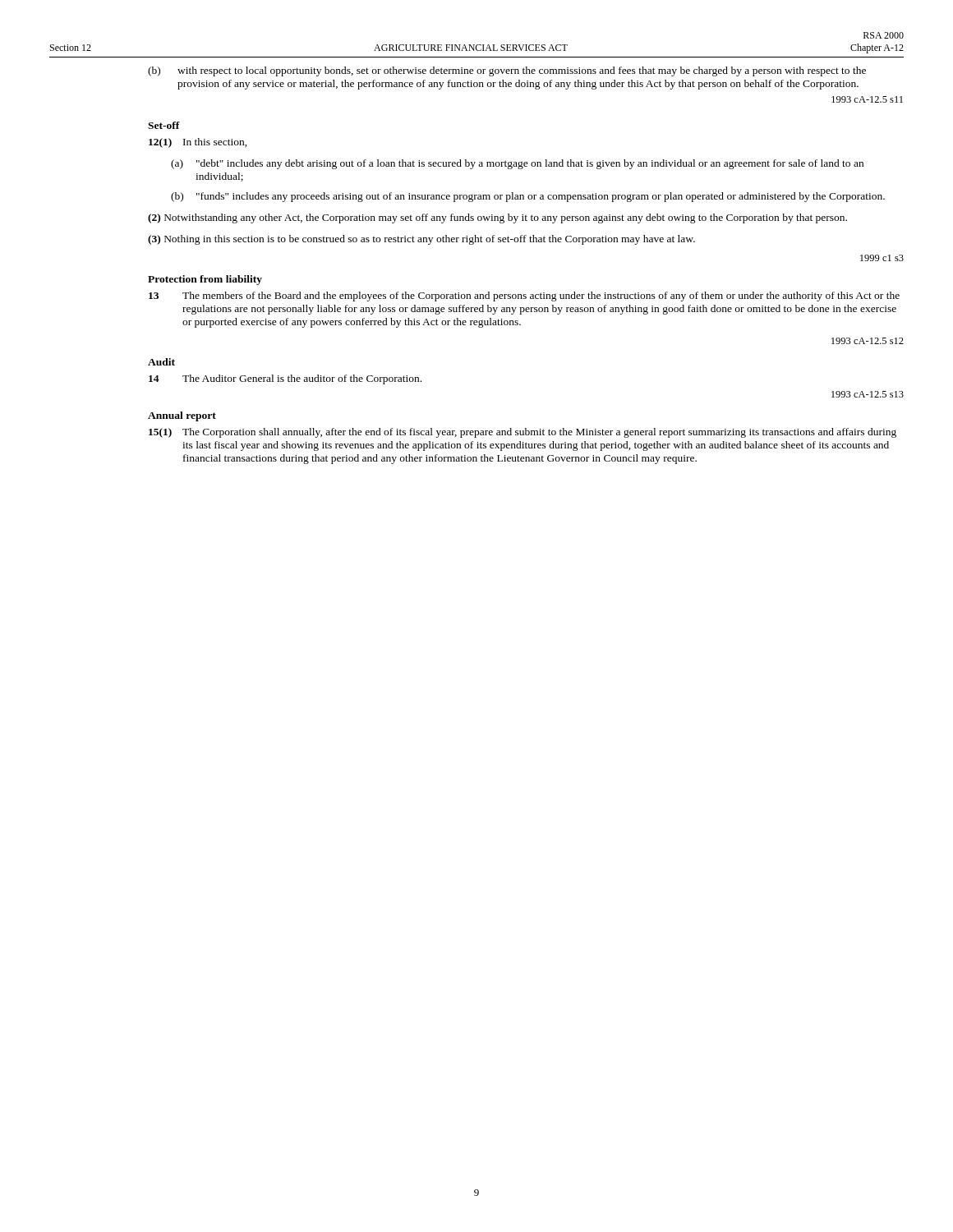Click on the section header with the text "Protection from liability"
Image resolution: width=953 pixels, height=1232 pixels.
[205, 279]
